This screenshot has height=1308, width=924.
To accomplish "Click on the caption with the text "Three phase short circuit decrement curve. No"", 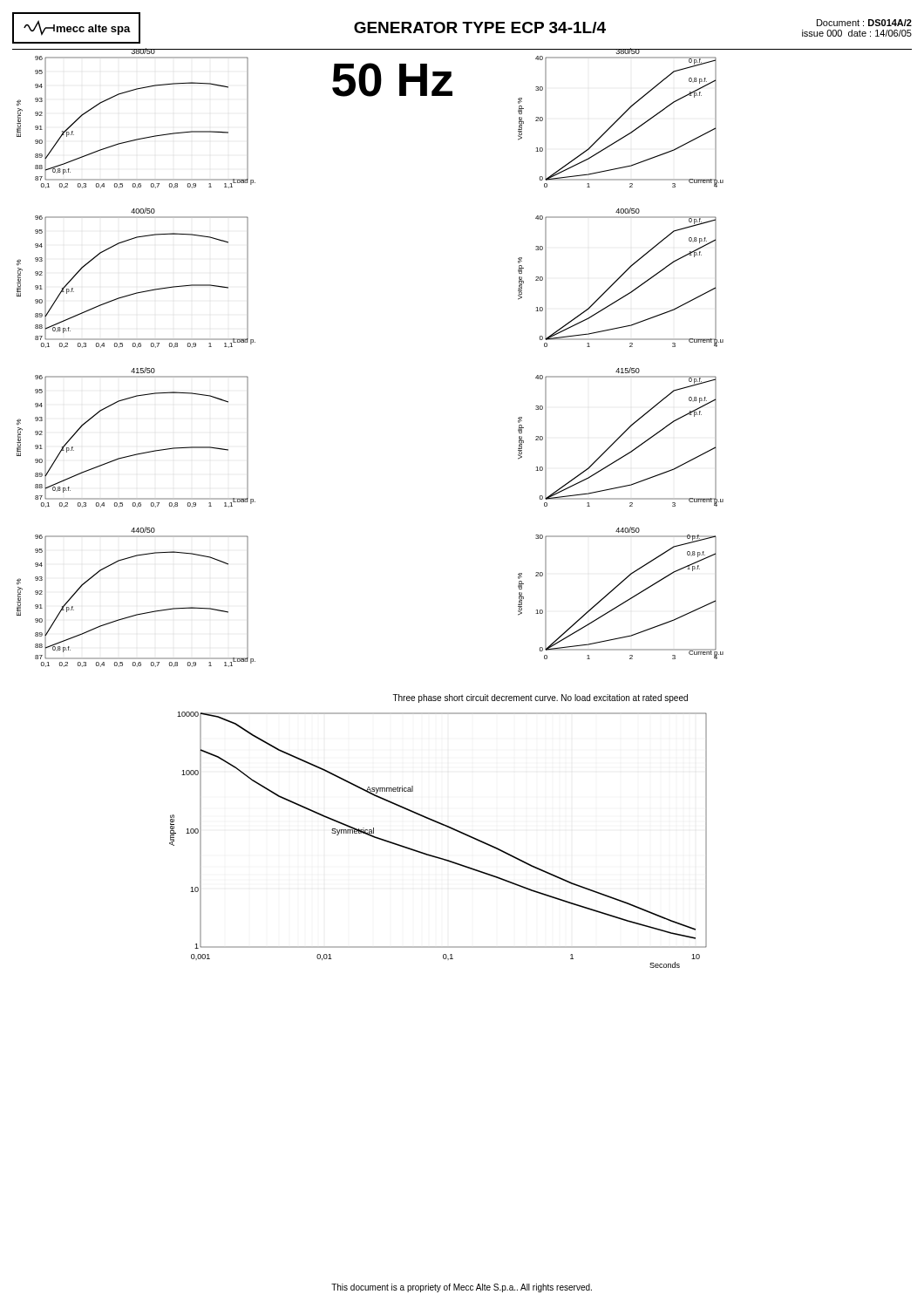I will point(540,698).
